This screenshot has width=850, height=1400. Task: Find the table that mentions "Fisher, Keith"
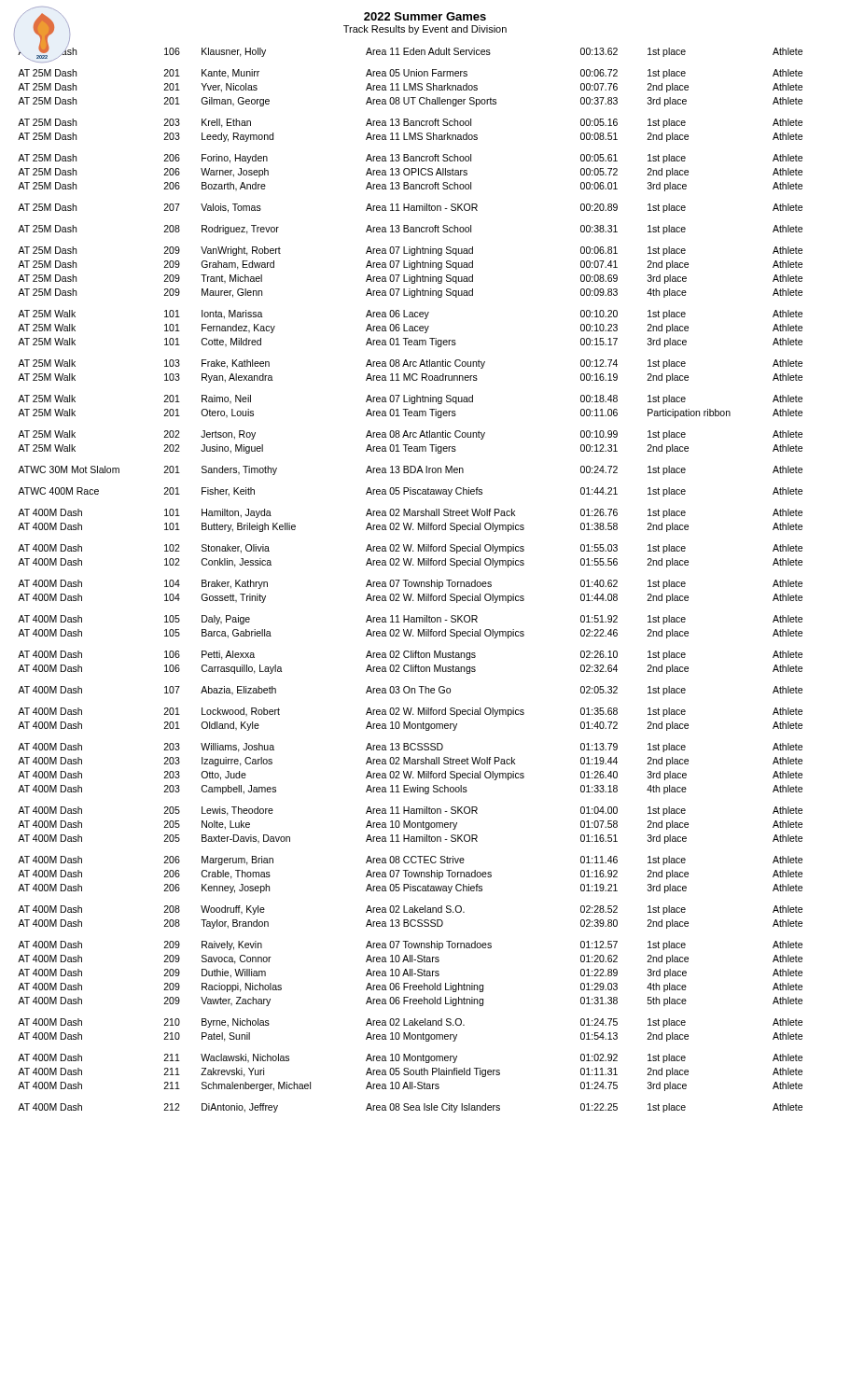(x=425, y=579)
